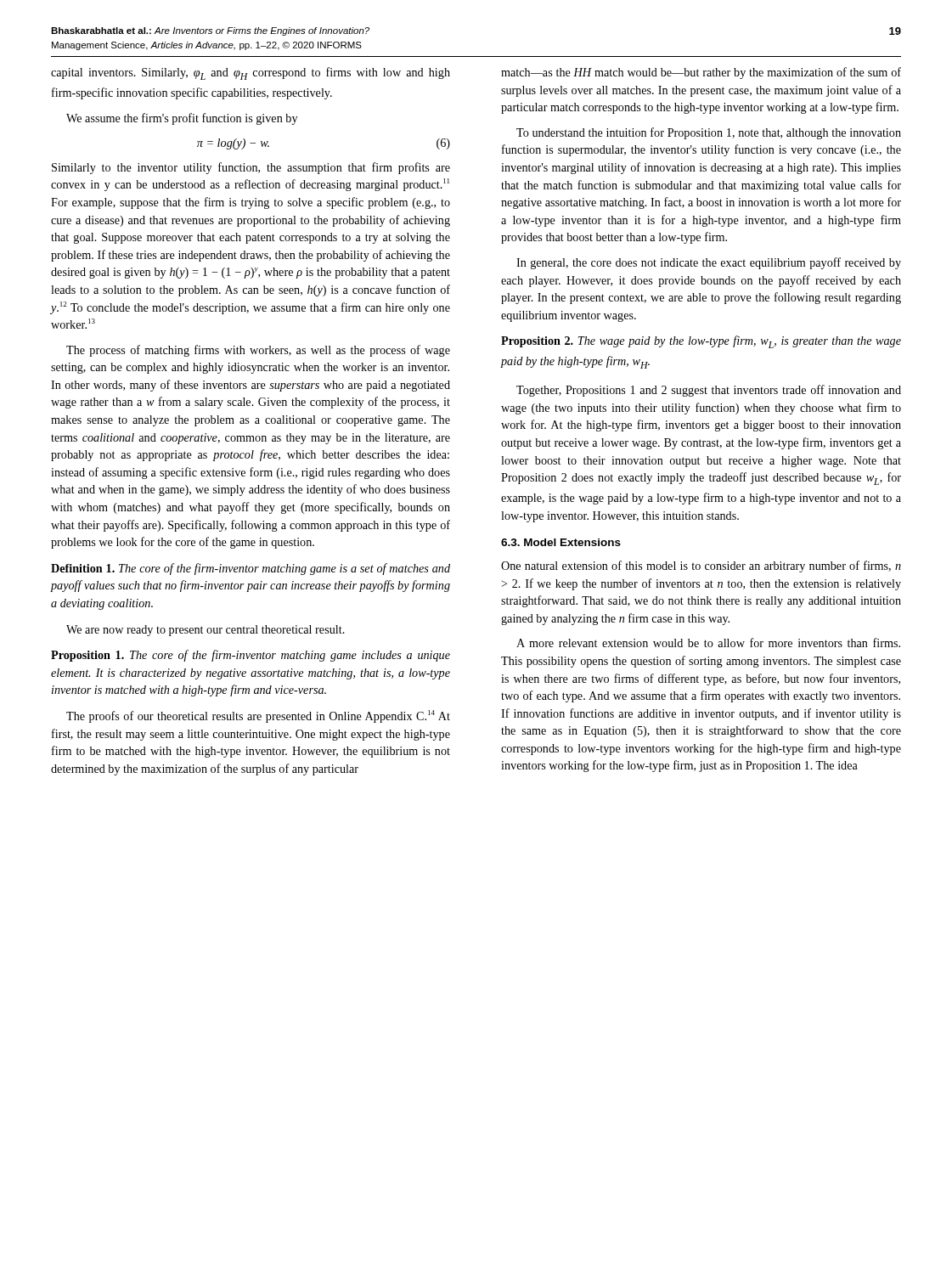Viewport: 952px width, 1274px height.
Task: Select the text block starting "One natural extension of this model is"
Action: pyautogui.click(x=701, y=592)
